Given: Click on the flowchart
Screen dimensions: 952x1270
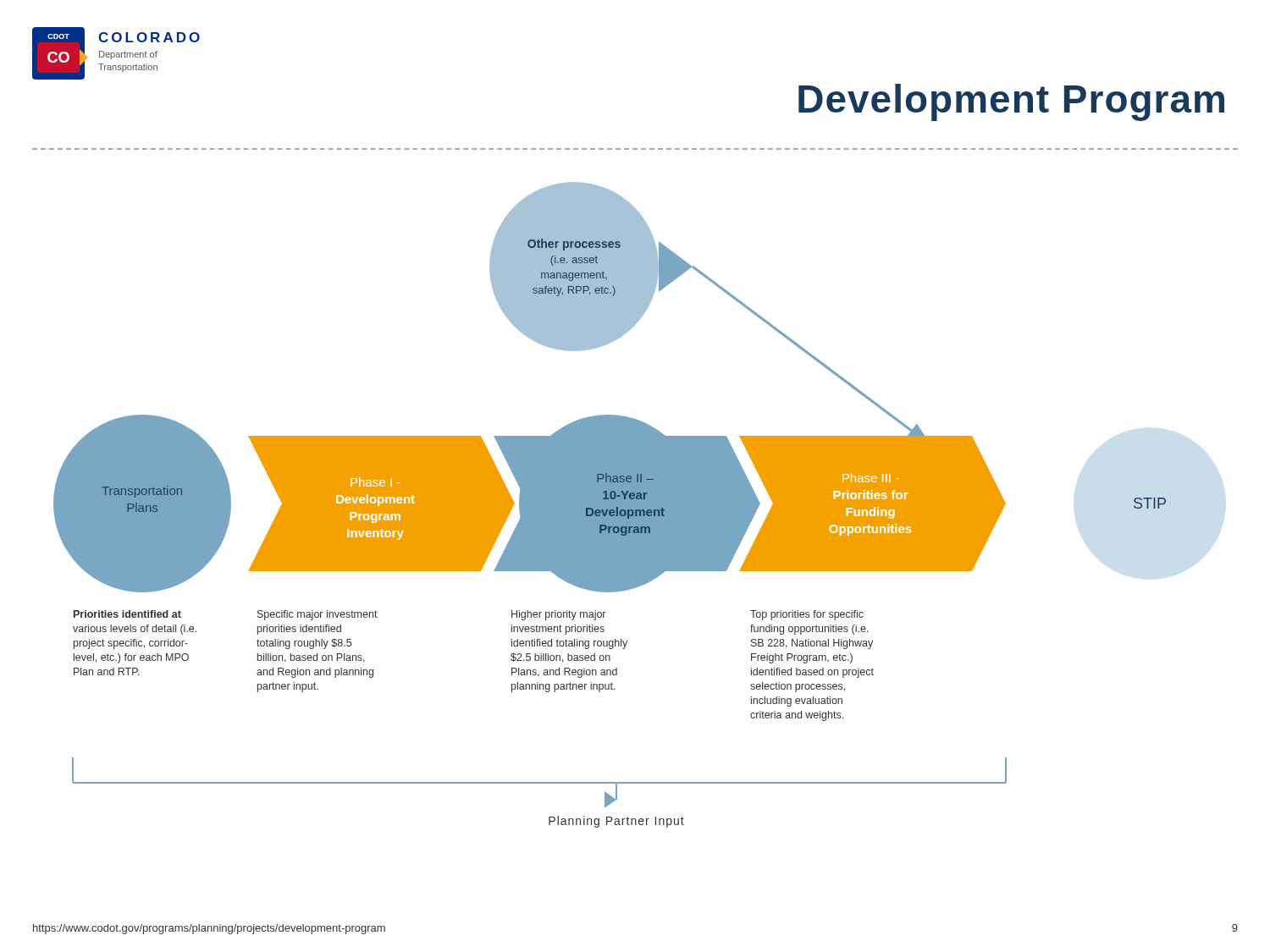Looking at the screenshot, I should (x=635, y=506).
